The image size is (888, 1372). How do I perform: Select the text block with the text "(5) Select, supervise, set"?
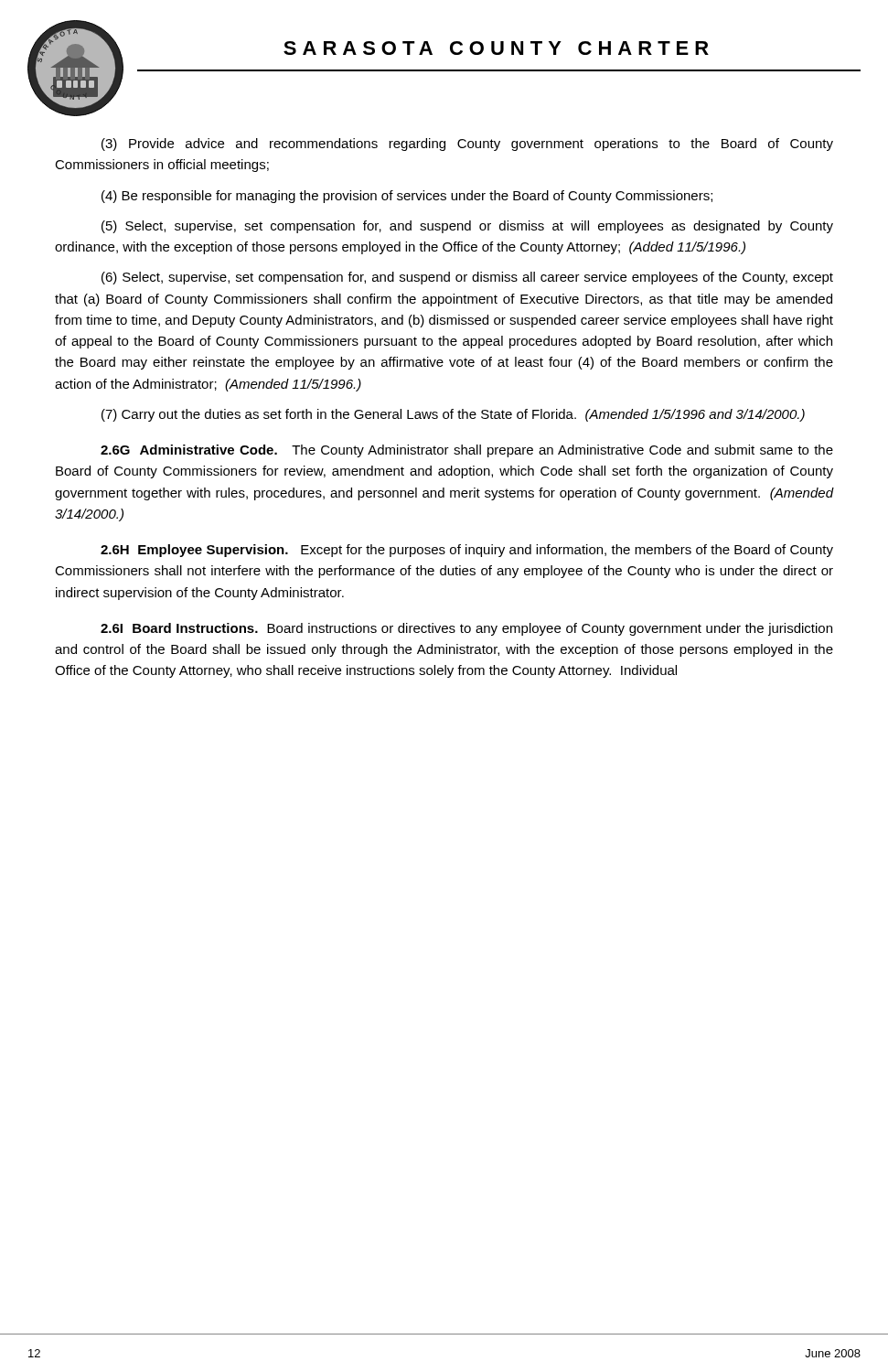[x=444, y=236]
